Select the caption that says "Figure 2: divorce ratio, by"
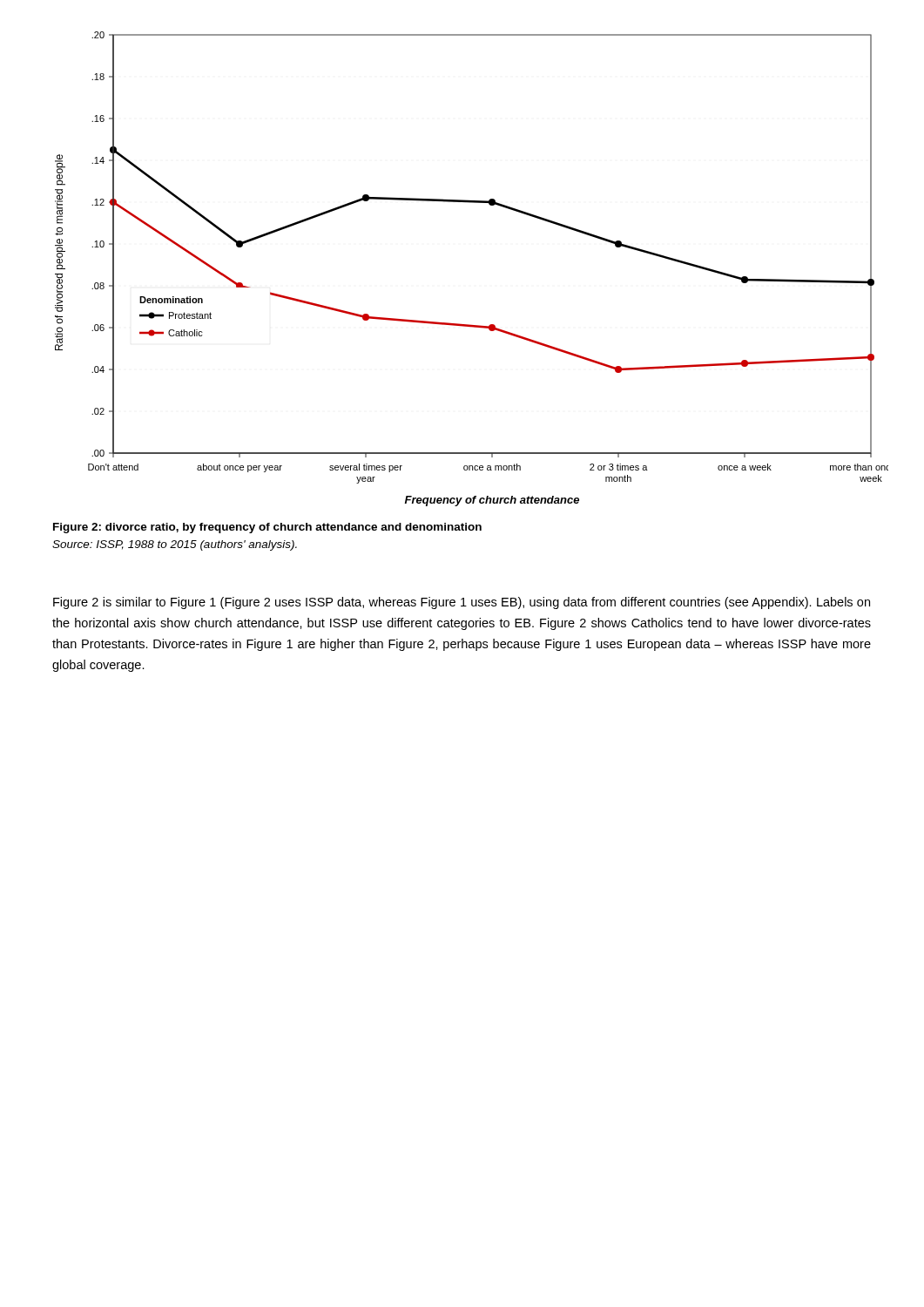The width and height of the screenshot is (924, 1307). pos(444,536)
